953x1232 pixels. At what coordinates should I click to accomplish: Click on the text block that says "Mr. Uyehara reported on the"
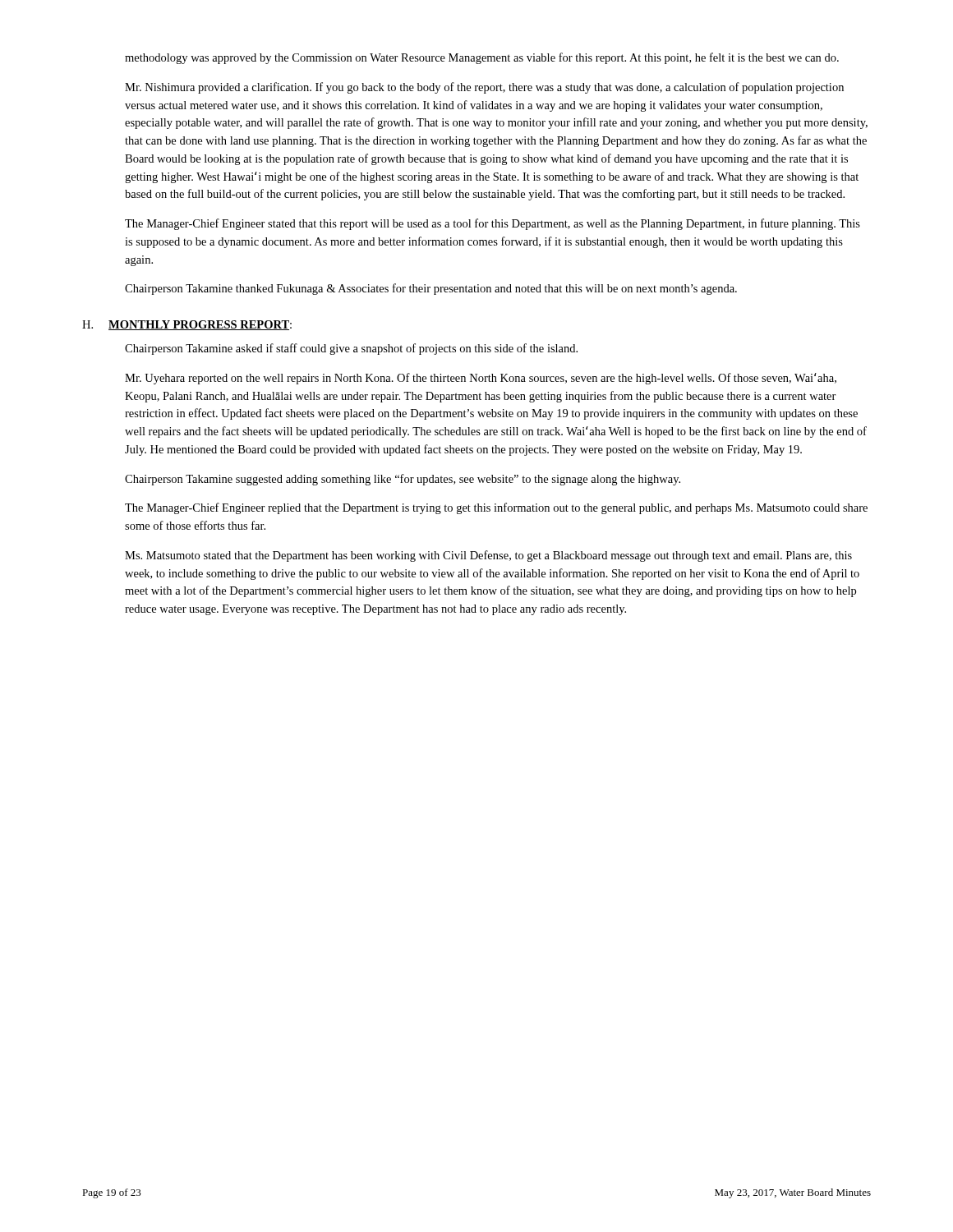[x=496, y=413]
